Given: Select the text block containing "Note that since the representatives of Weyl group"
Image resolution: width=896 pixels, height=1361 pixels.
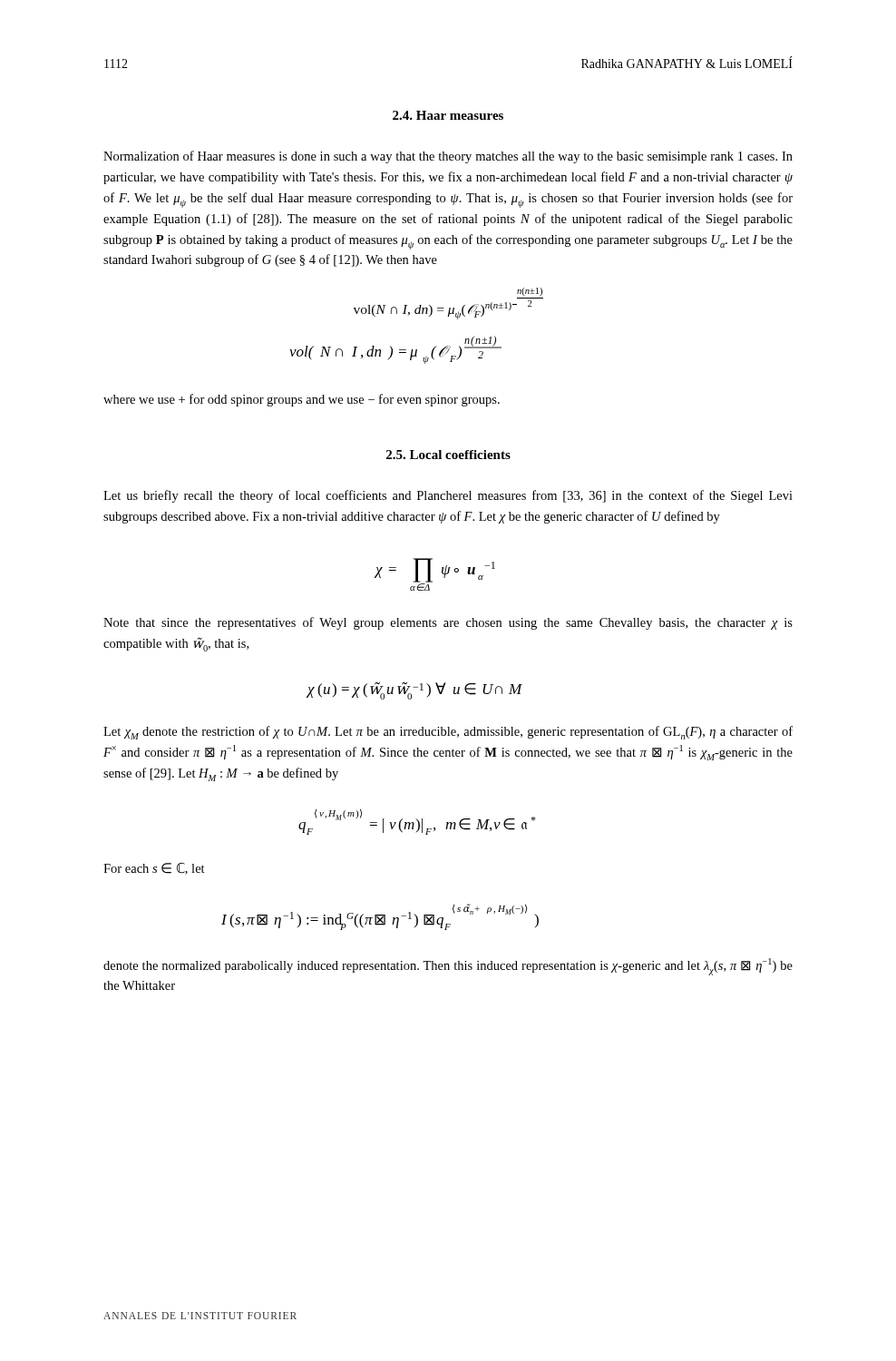Looking at the screenshot, I should (448, 634).
